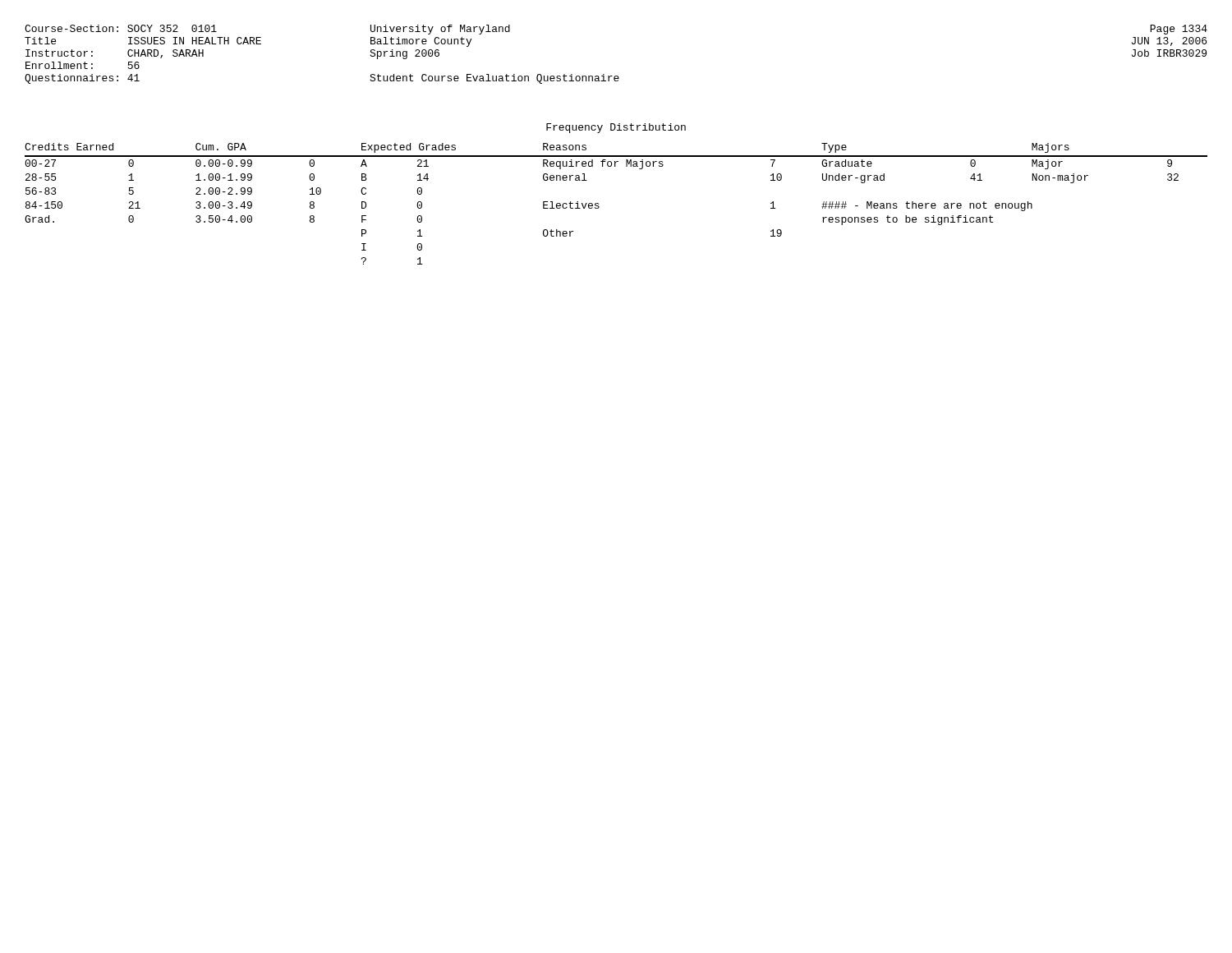
Task: Locate the text starting "Frequency Distribution"
Action: click(x=616, y=128)
